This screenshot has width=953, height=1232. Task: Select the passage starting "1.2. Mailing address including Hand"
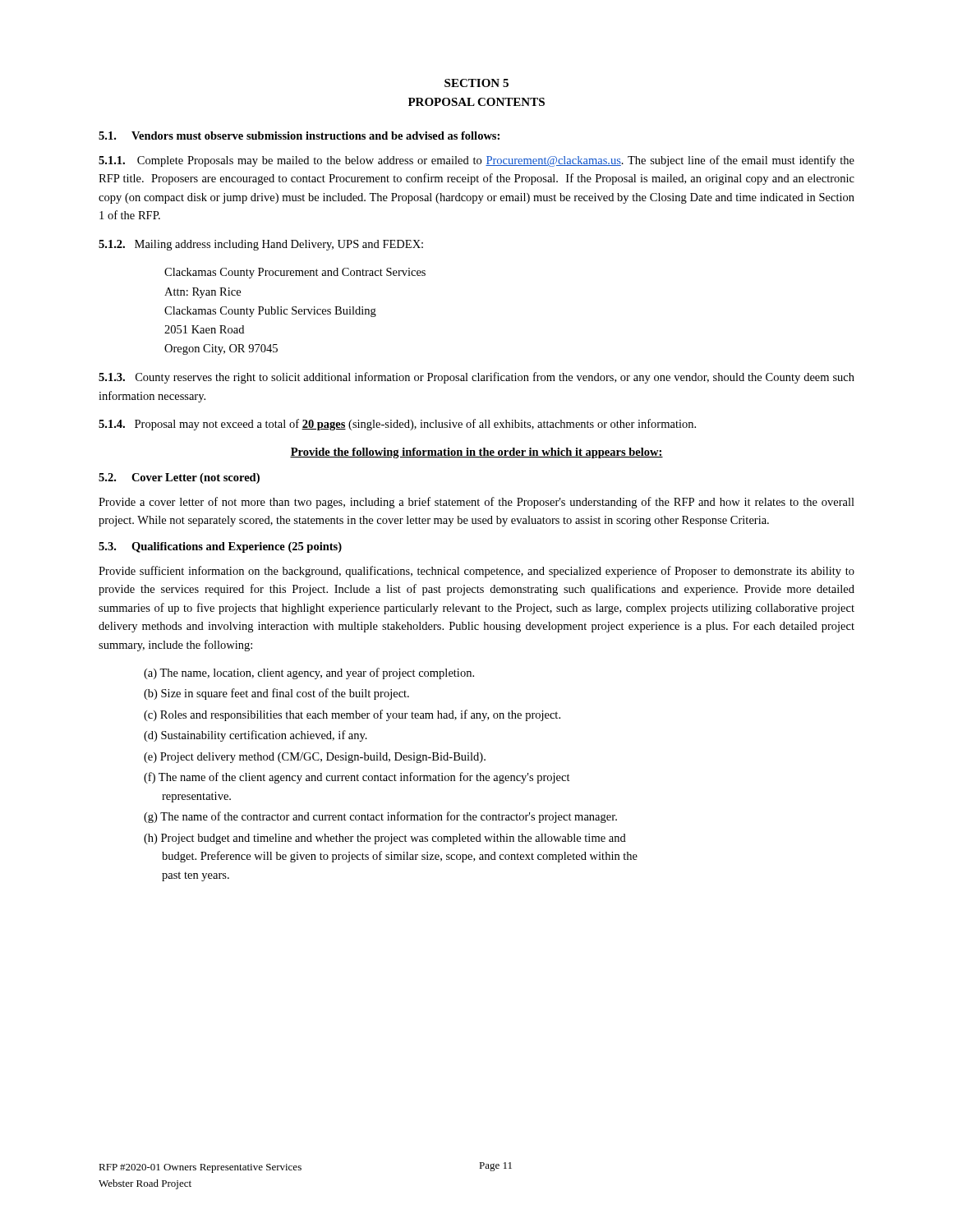pyautogui.click(x=261, y=244)
